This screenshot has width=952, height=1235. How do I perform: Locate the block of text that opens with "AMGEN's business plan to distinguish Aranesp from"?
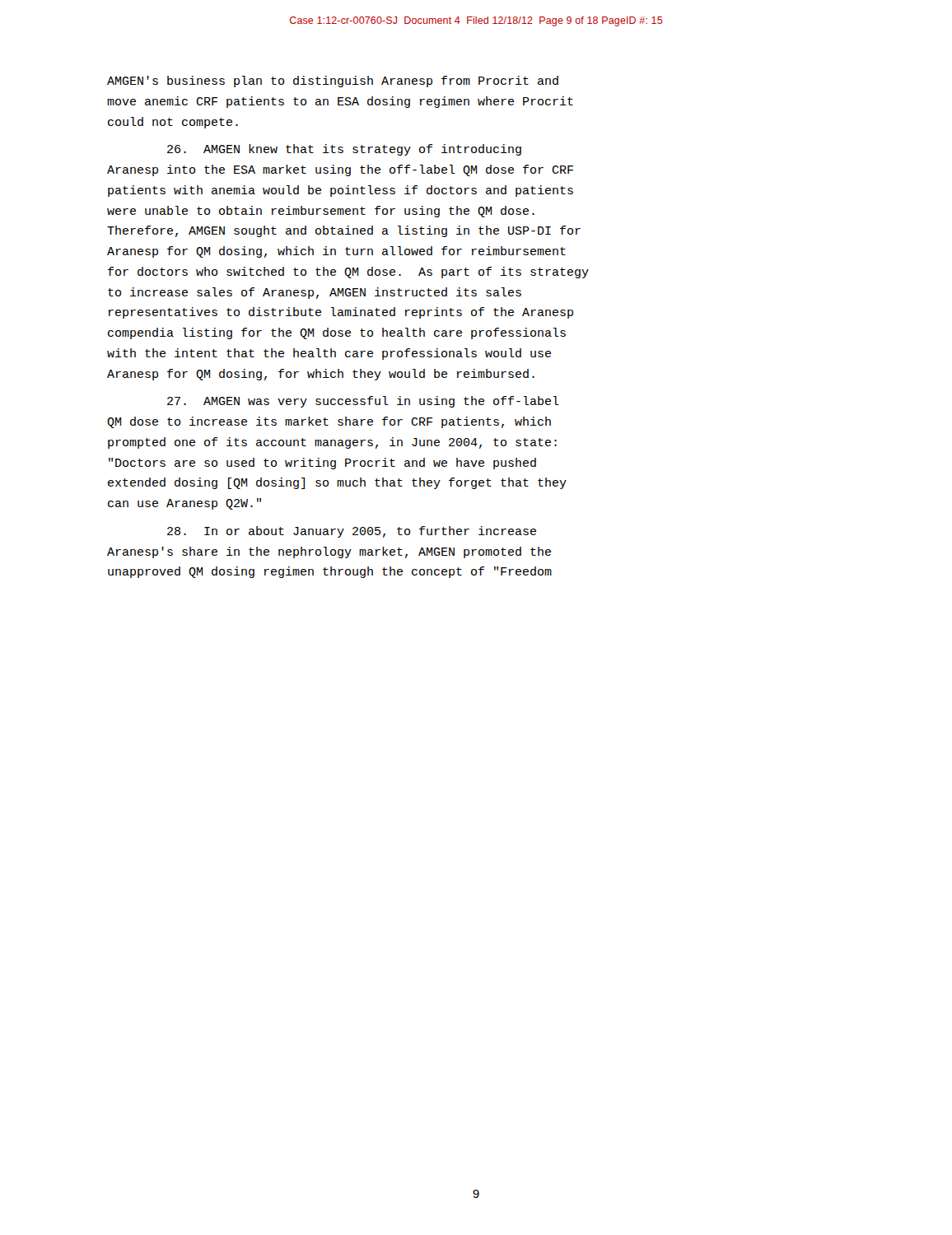[x=341, y=102]
